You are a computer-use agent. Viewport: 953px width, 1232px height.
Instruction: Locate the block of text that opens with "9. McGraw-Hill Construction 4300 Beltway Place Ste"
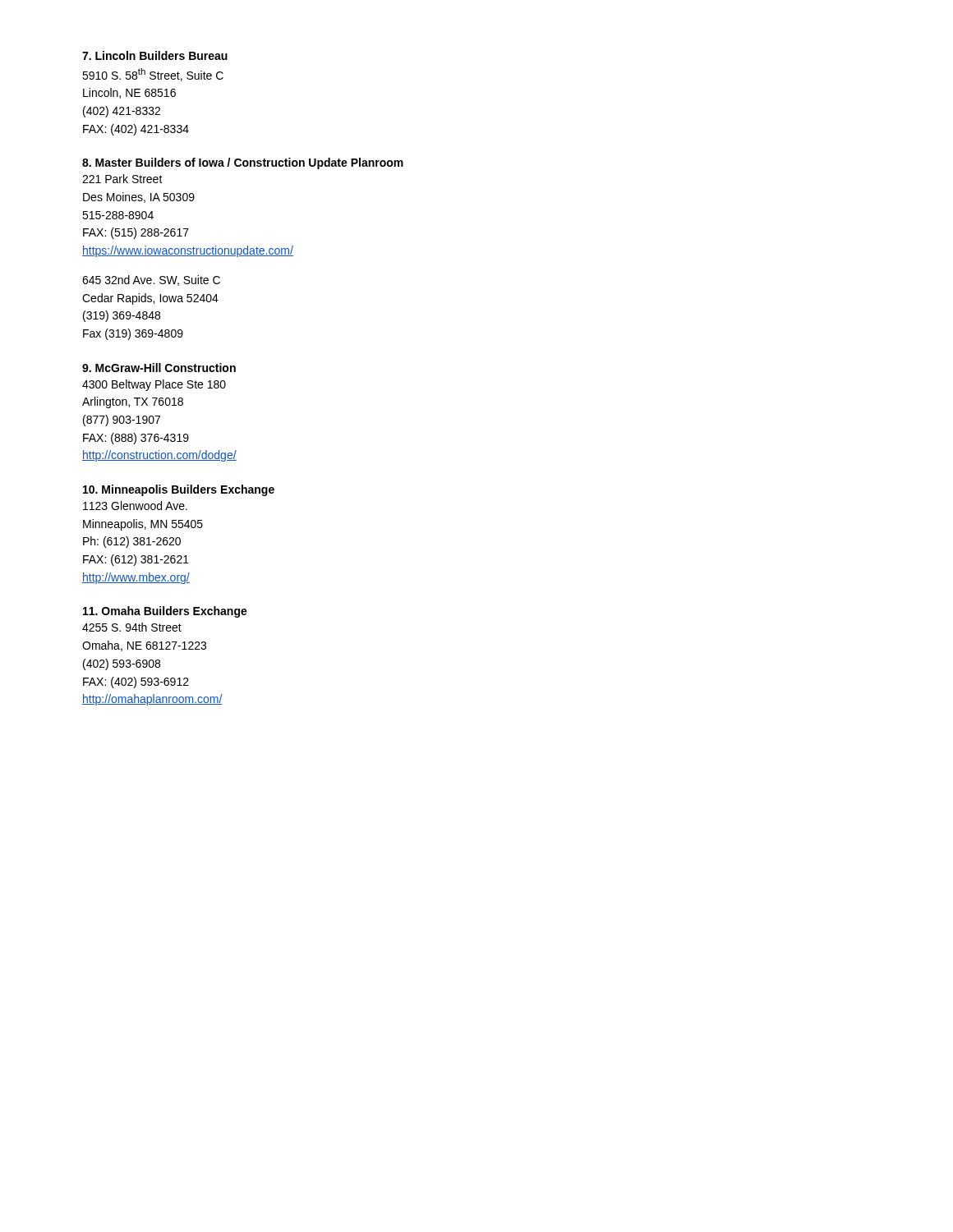click(159, 368)
